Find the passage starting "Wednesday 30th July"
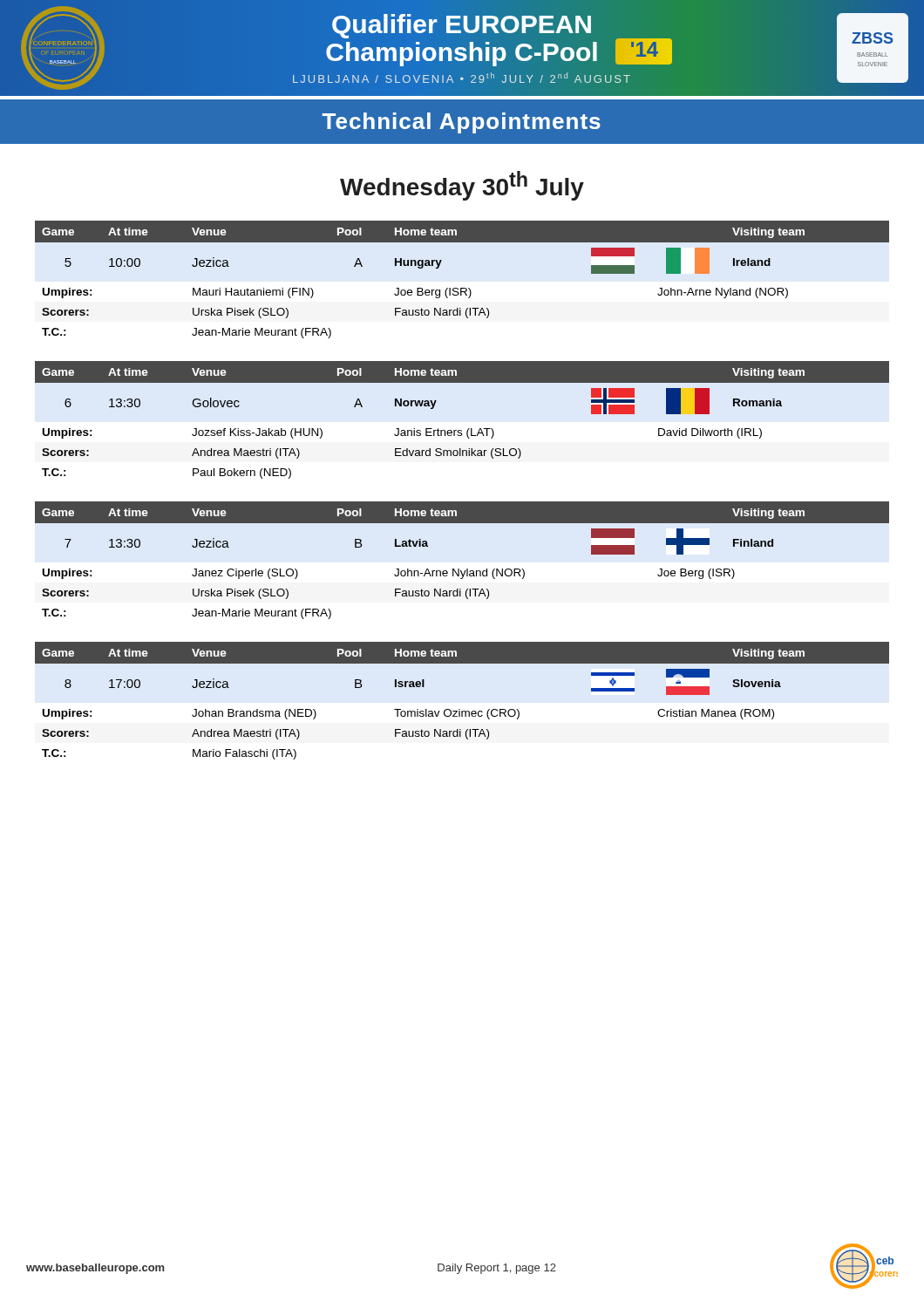 [x=462, y=185]
